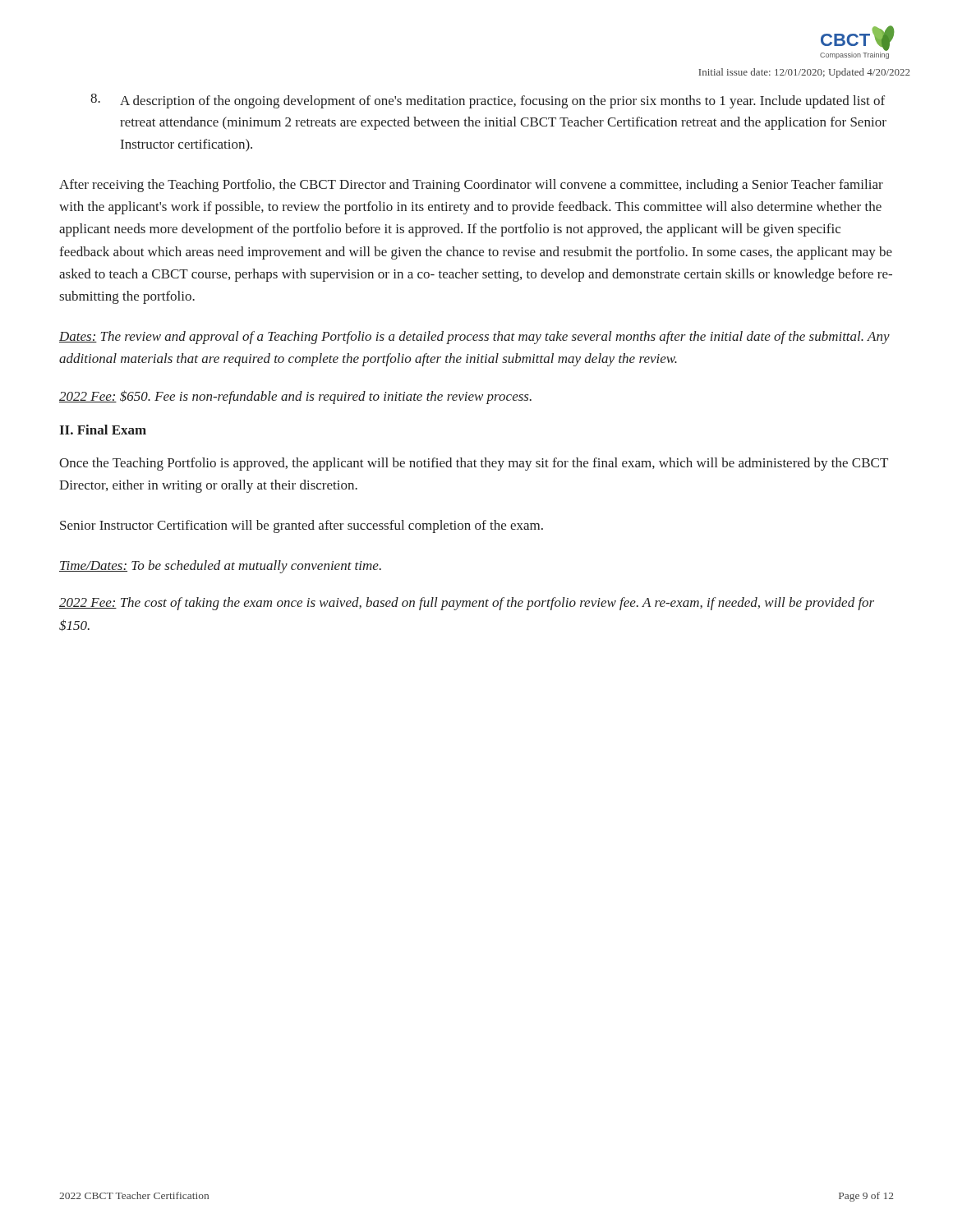
Task: Point to the block beginning "Once the Teaching Portfolio is"
Action: click(474, 474)
